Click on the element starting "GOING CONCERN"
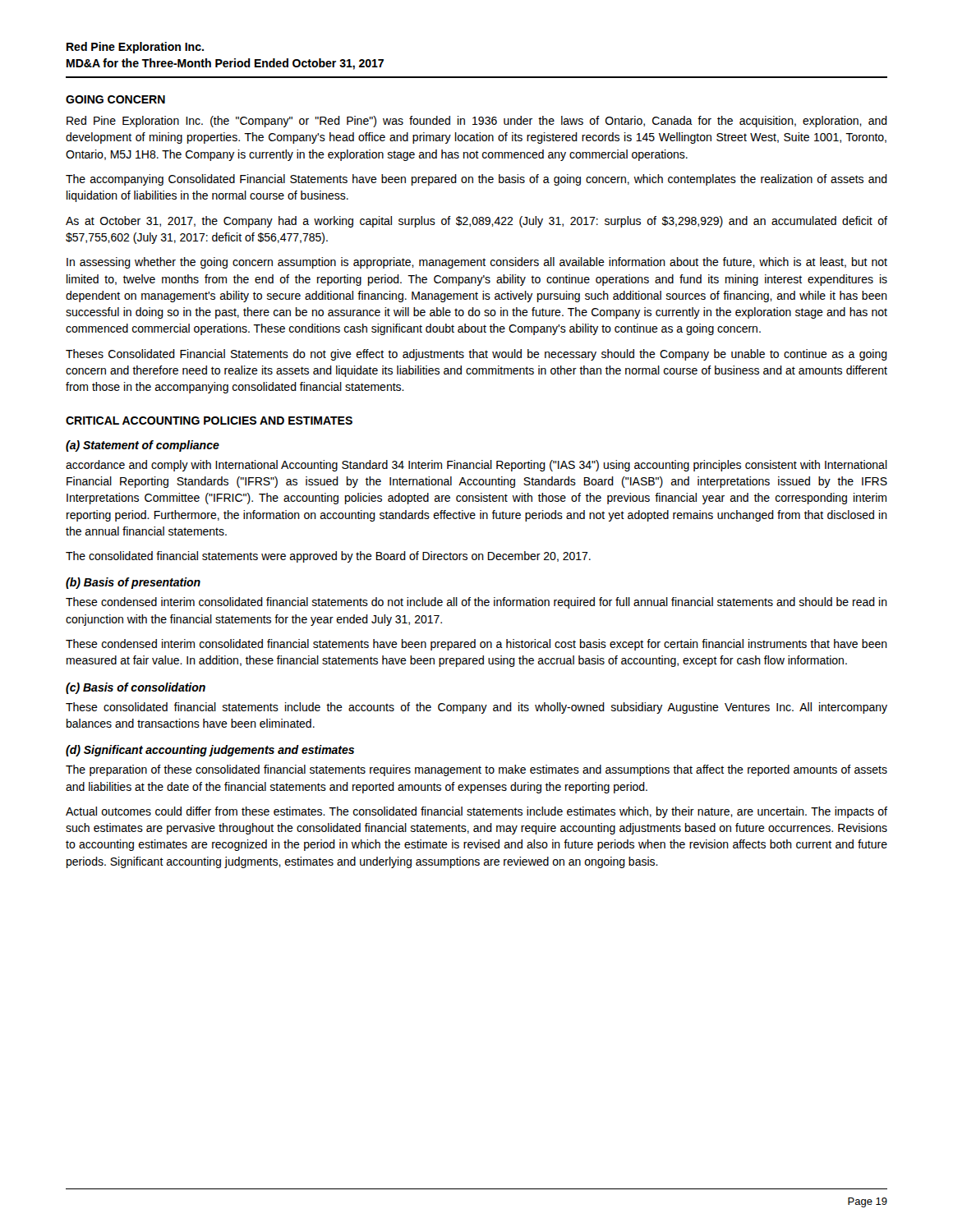 (116, 100)
